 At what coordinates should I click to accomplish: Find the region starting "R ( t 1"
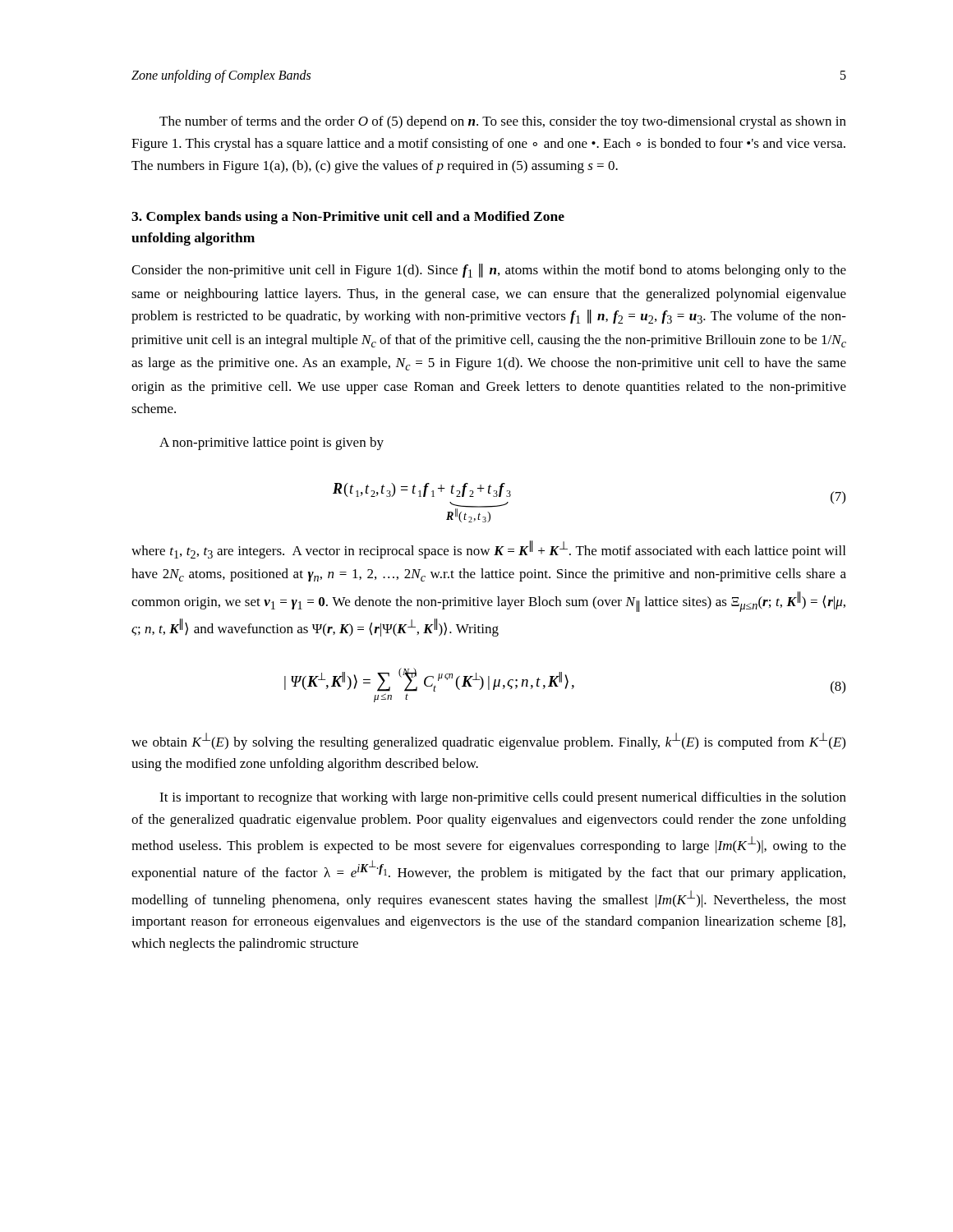tap(489, 497)
